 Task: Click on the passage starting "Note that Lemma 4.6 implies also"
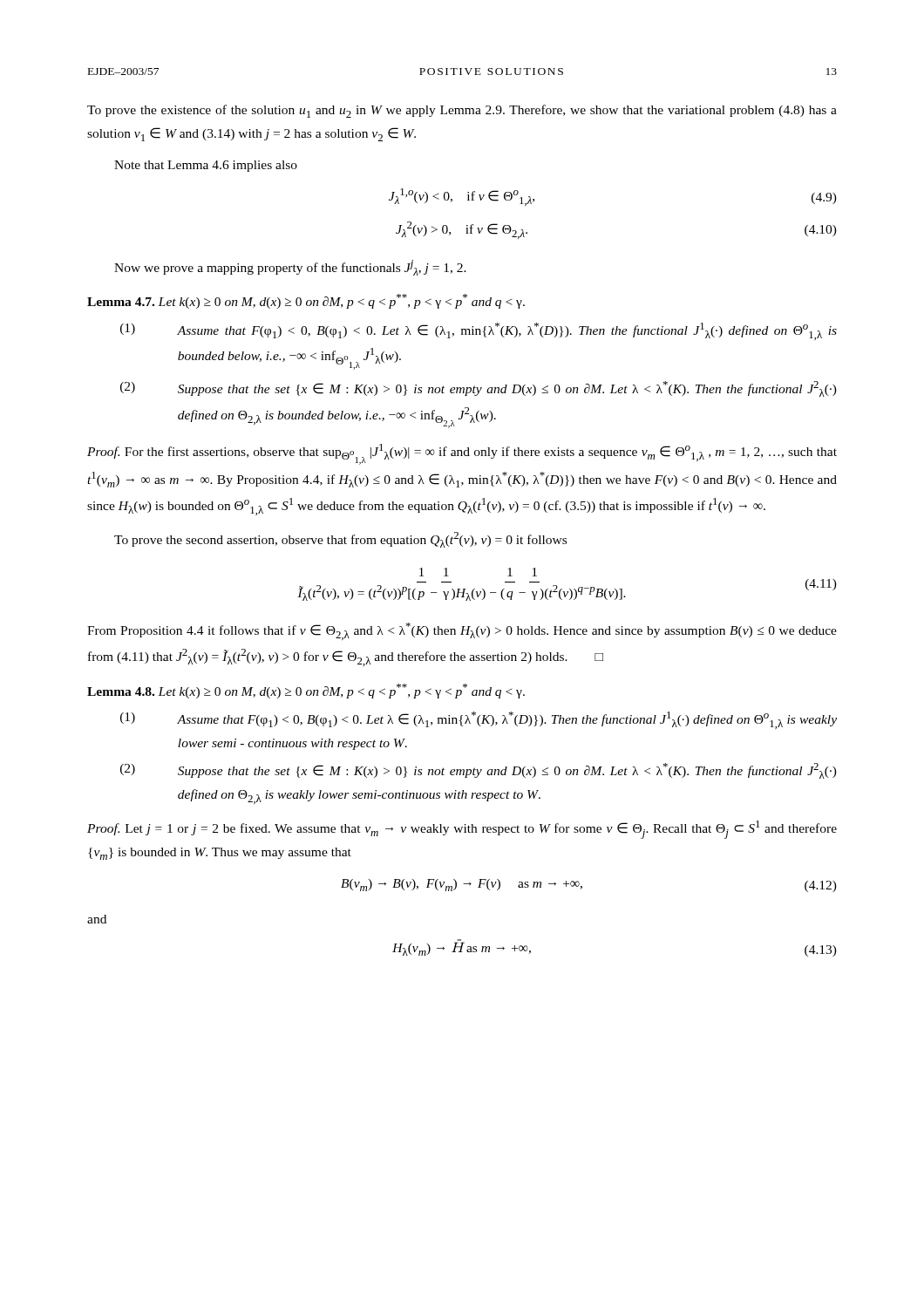tap(206, 166)
